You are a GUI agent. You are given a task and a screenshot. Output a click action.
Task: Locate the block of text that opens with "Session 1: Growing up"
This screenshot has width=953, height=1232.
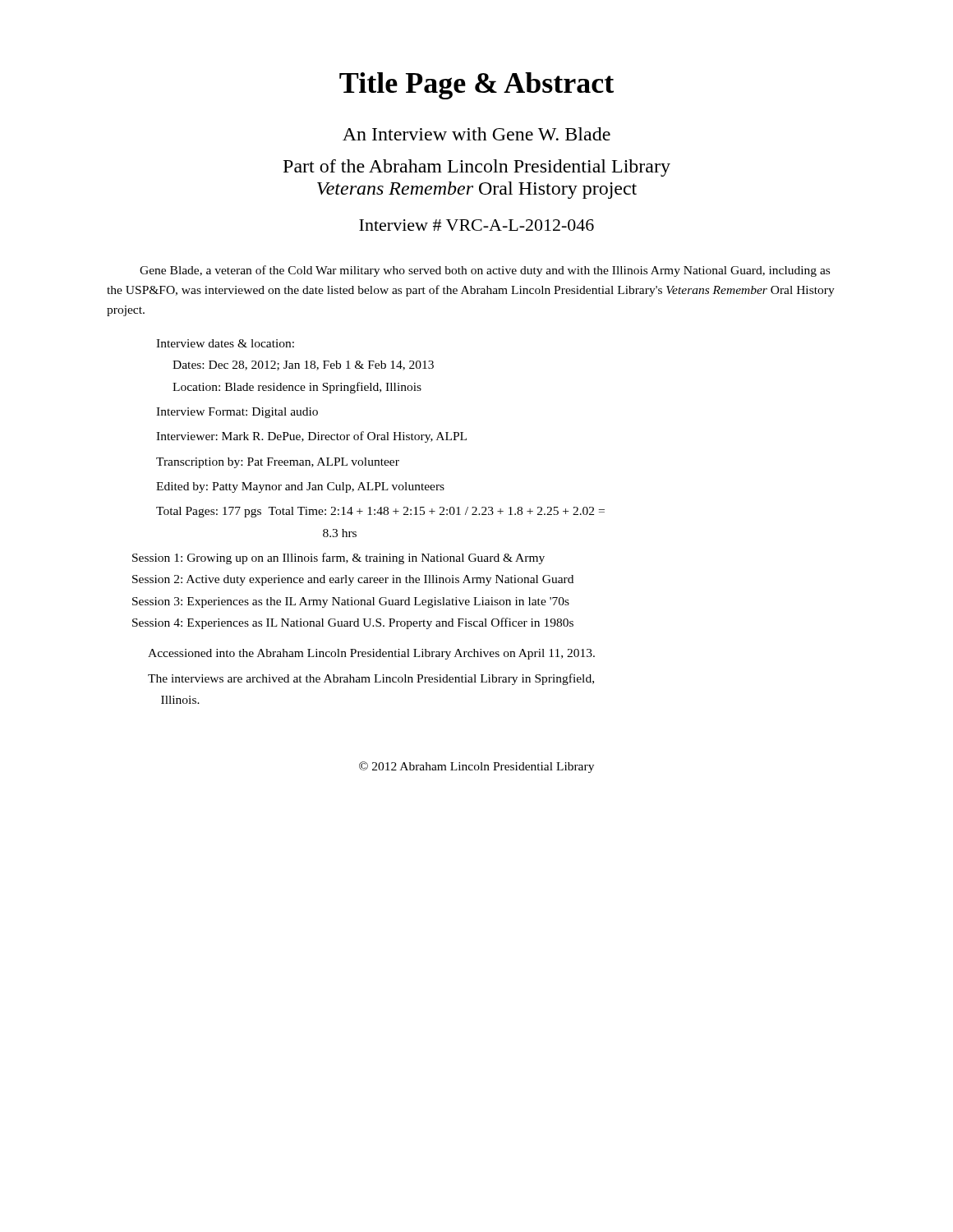[489, 558]
